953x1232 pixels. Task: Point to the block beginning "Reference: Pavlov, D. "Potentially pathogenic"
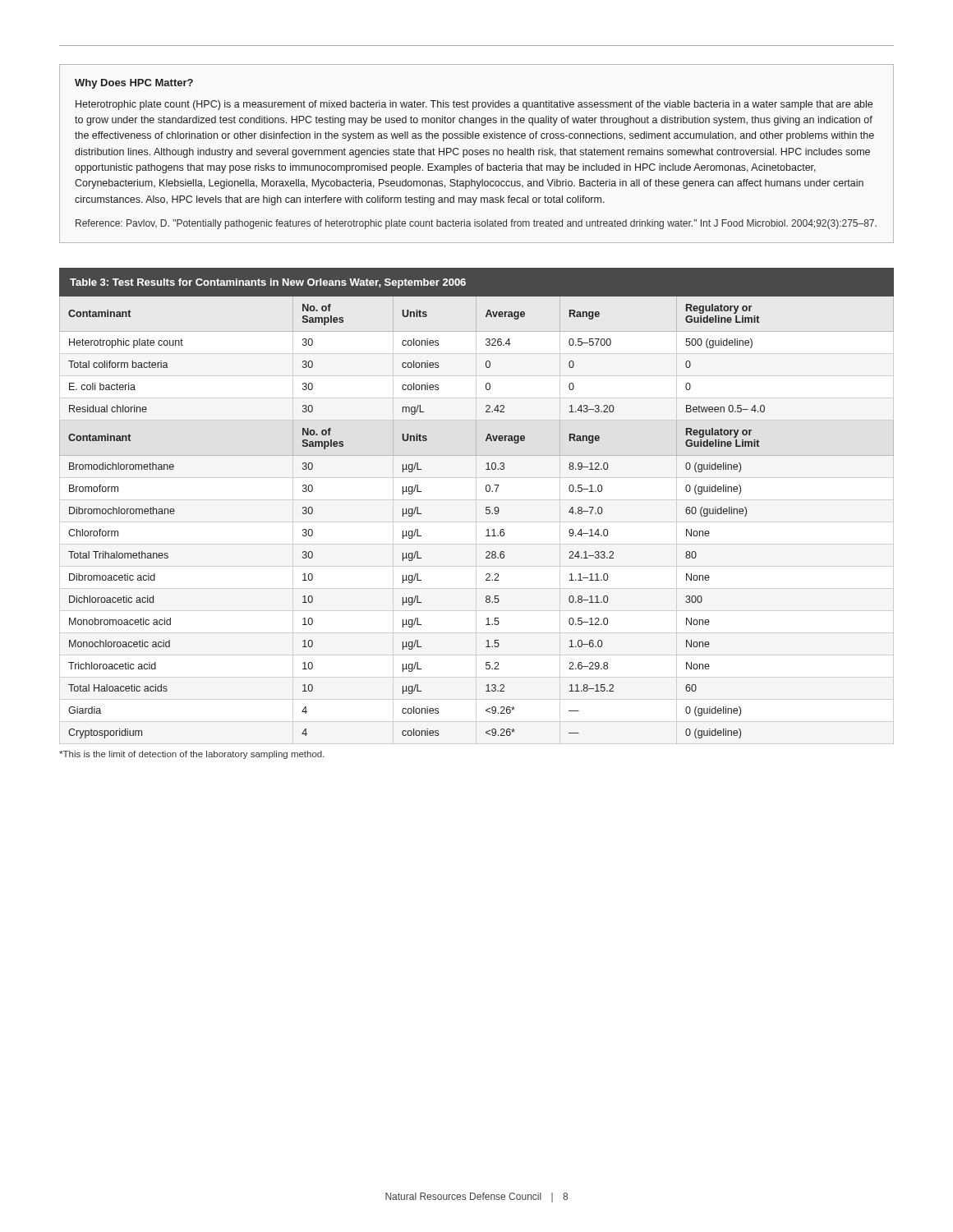point(476,224)
